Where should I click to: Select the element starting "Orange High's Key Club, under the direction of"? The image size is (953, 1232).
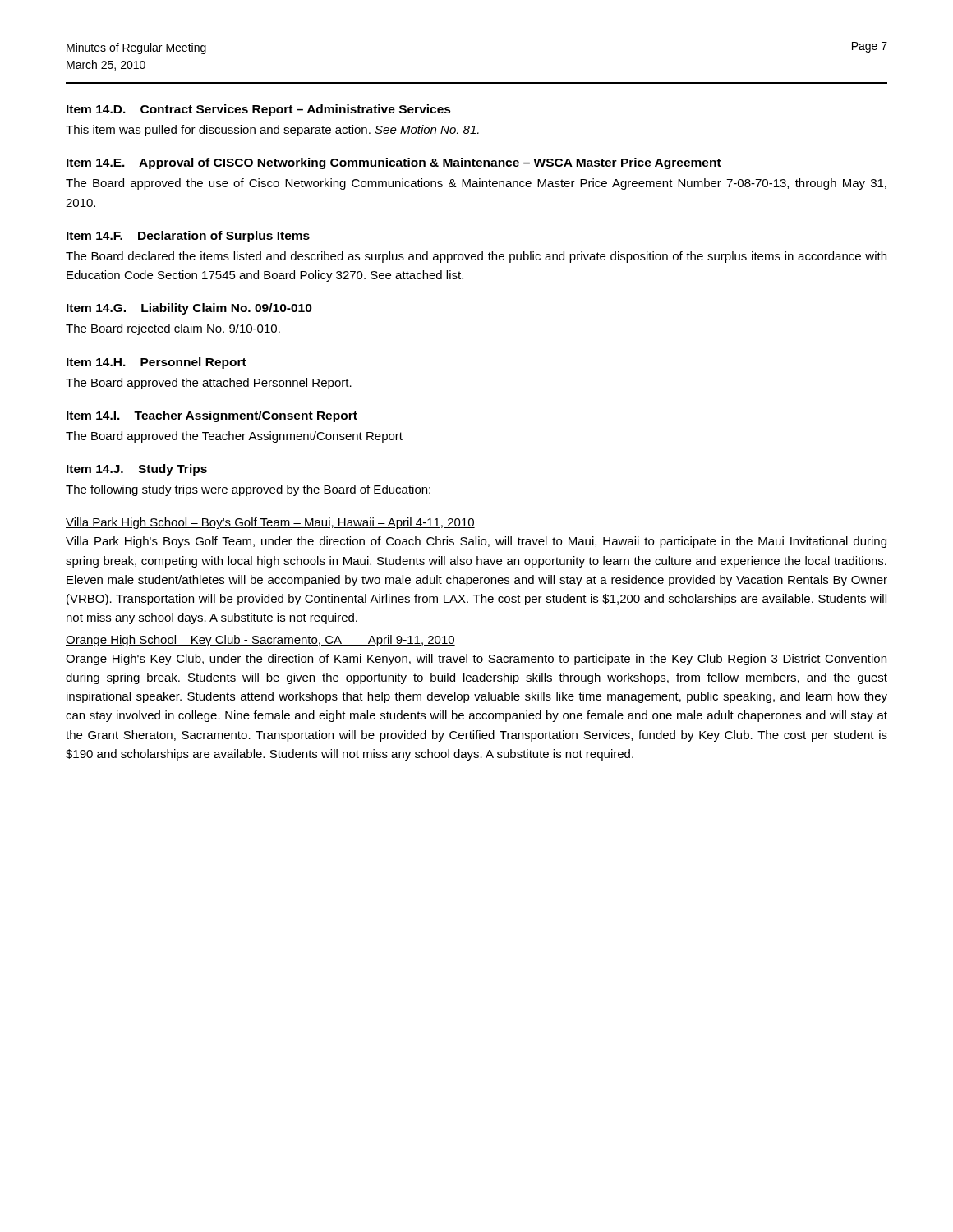[x=476, y=706]
